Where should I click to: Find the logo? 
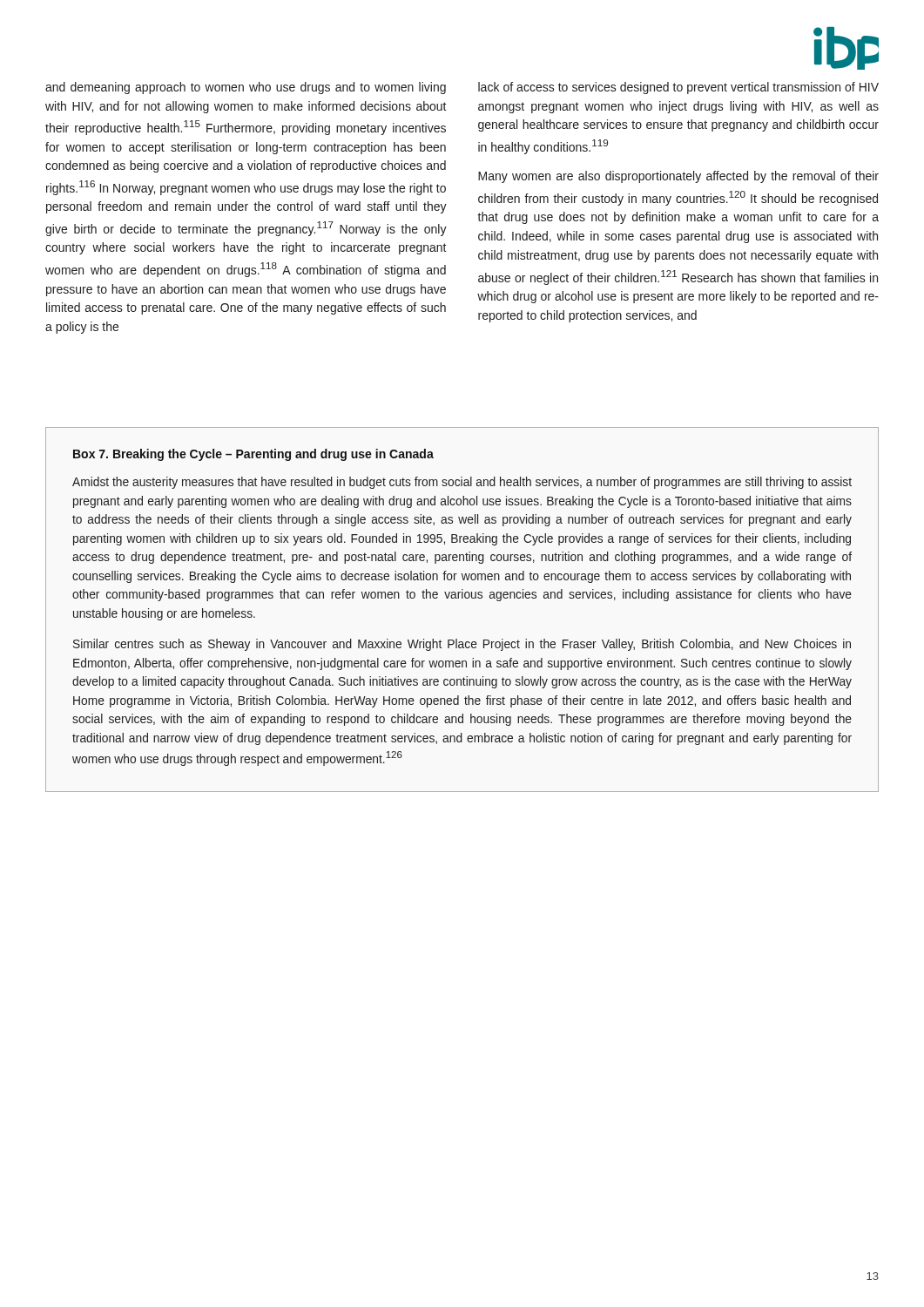coord(844,48)
